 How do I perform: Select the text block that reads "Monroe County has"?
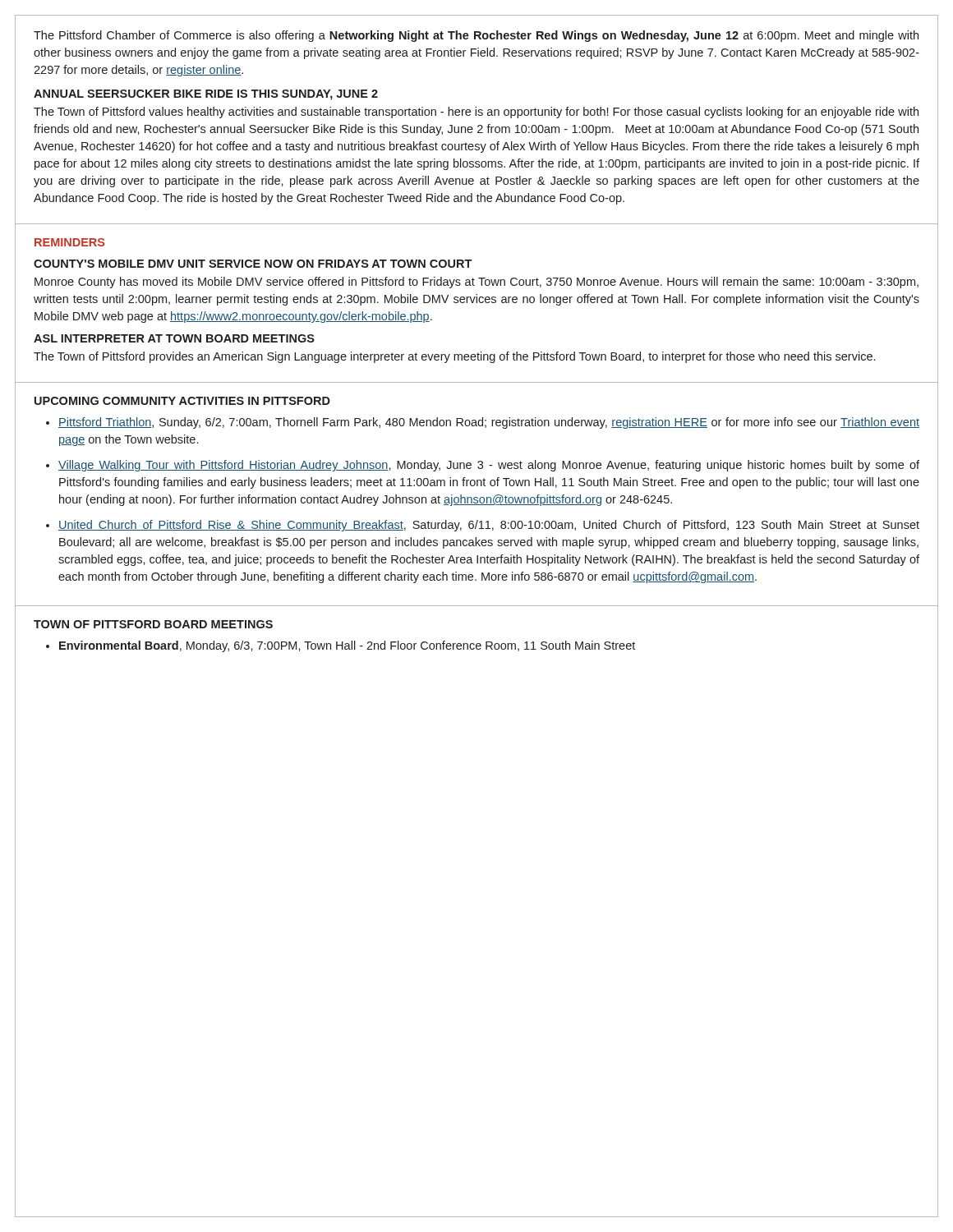[x=476, y=299]
